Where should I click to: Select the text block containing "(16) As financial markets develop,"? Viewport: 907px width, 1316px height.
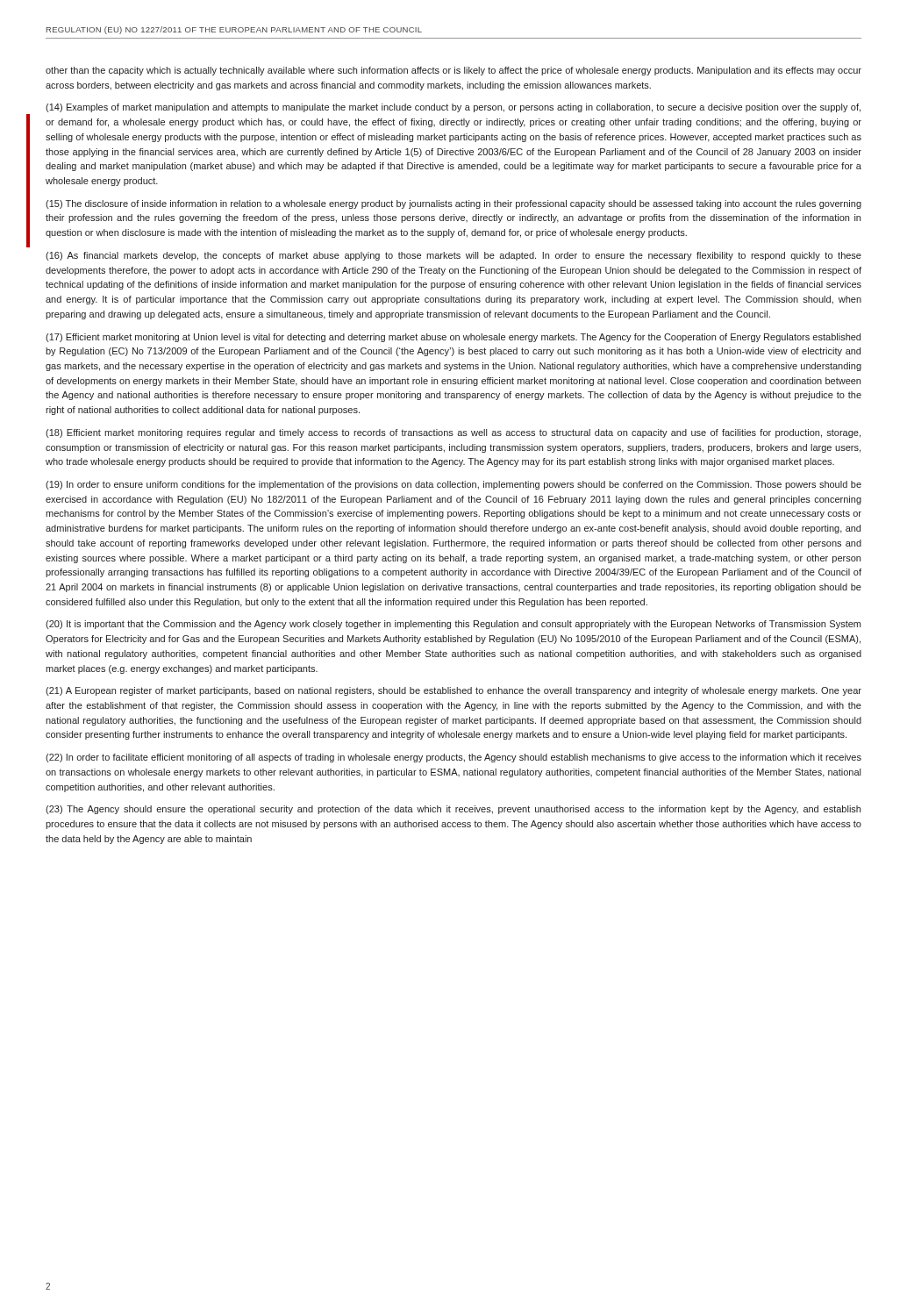point(454,285)
